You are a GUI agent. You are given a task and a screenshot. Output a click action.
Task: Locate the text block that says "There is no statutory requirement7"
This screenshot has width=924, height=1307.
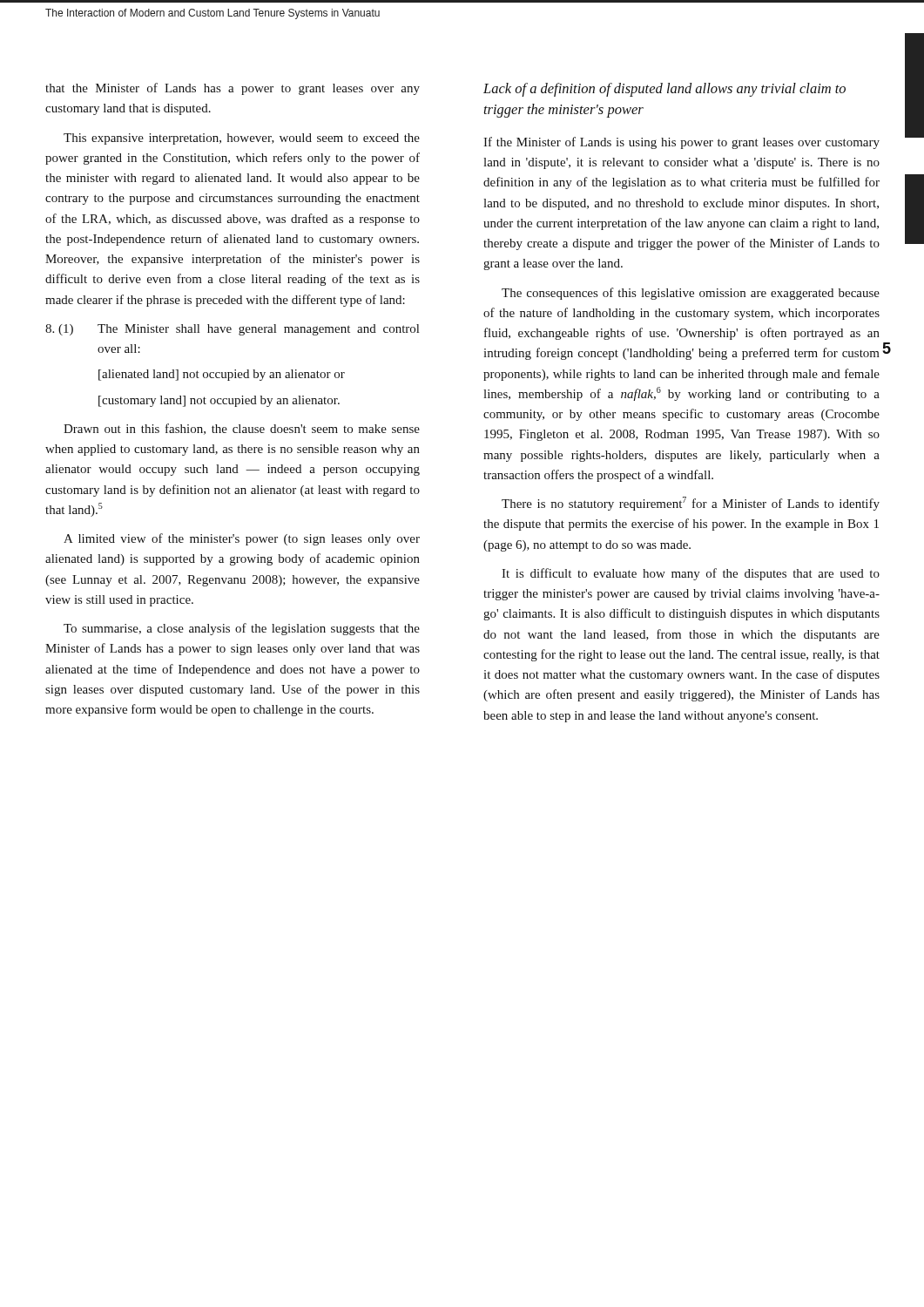tap(681, 525)
